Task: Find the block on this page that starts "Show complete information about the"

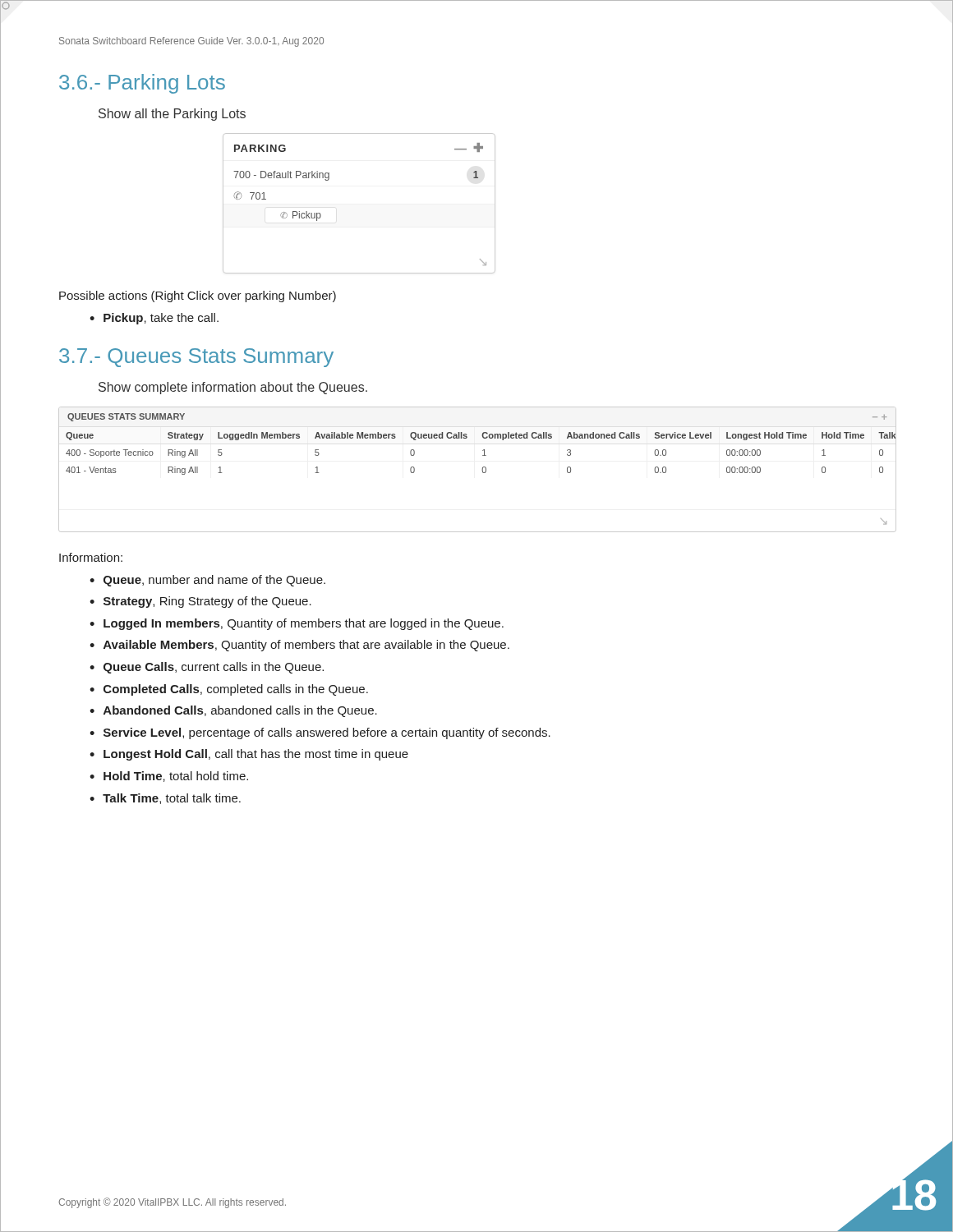Action: click(233, 387)
